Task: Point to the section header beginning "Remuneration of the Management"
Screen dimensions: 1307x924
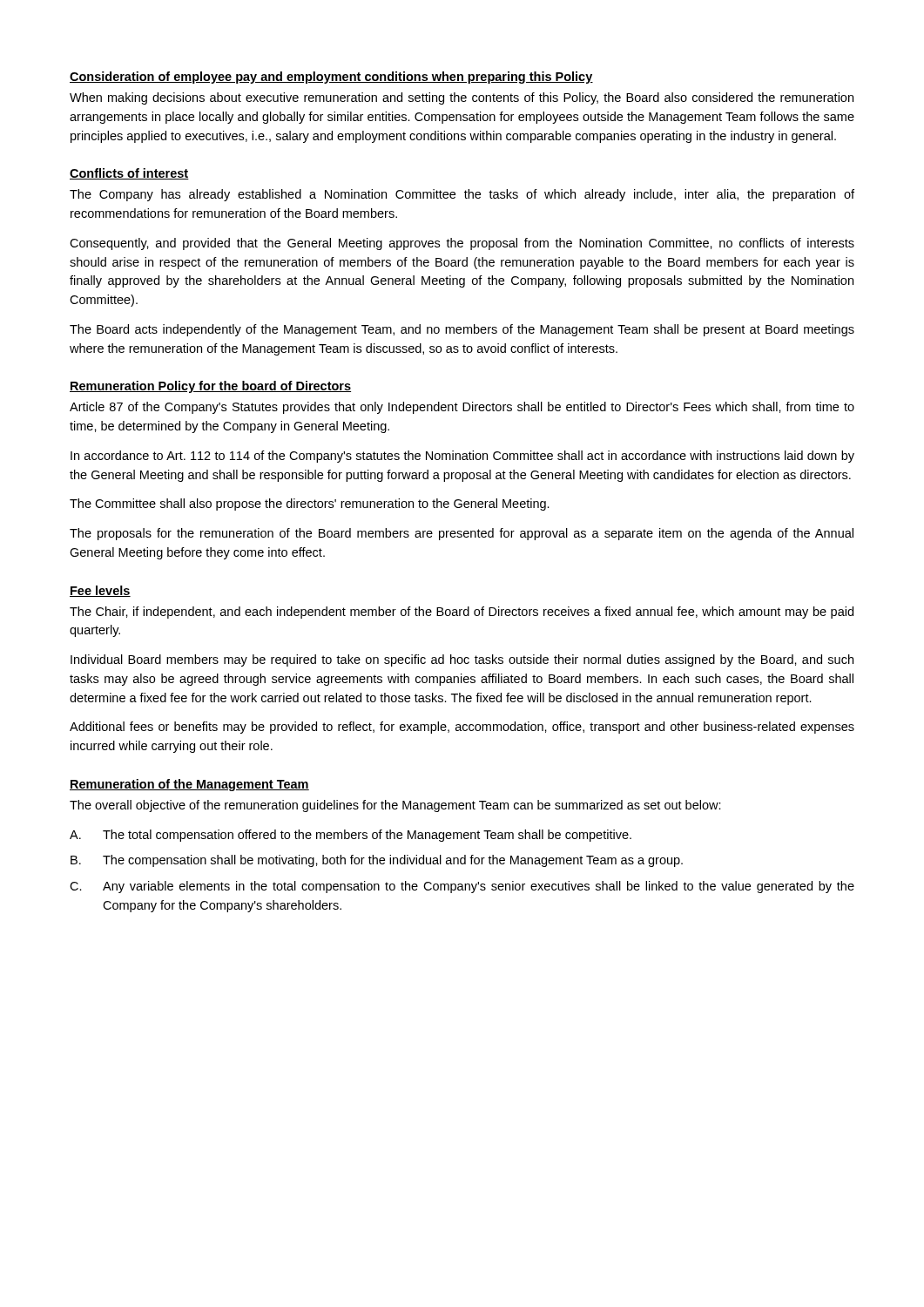Action: tap(189, 784)
